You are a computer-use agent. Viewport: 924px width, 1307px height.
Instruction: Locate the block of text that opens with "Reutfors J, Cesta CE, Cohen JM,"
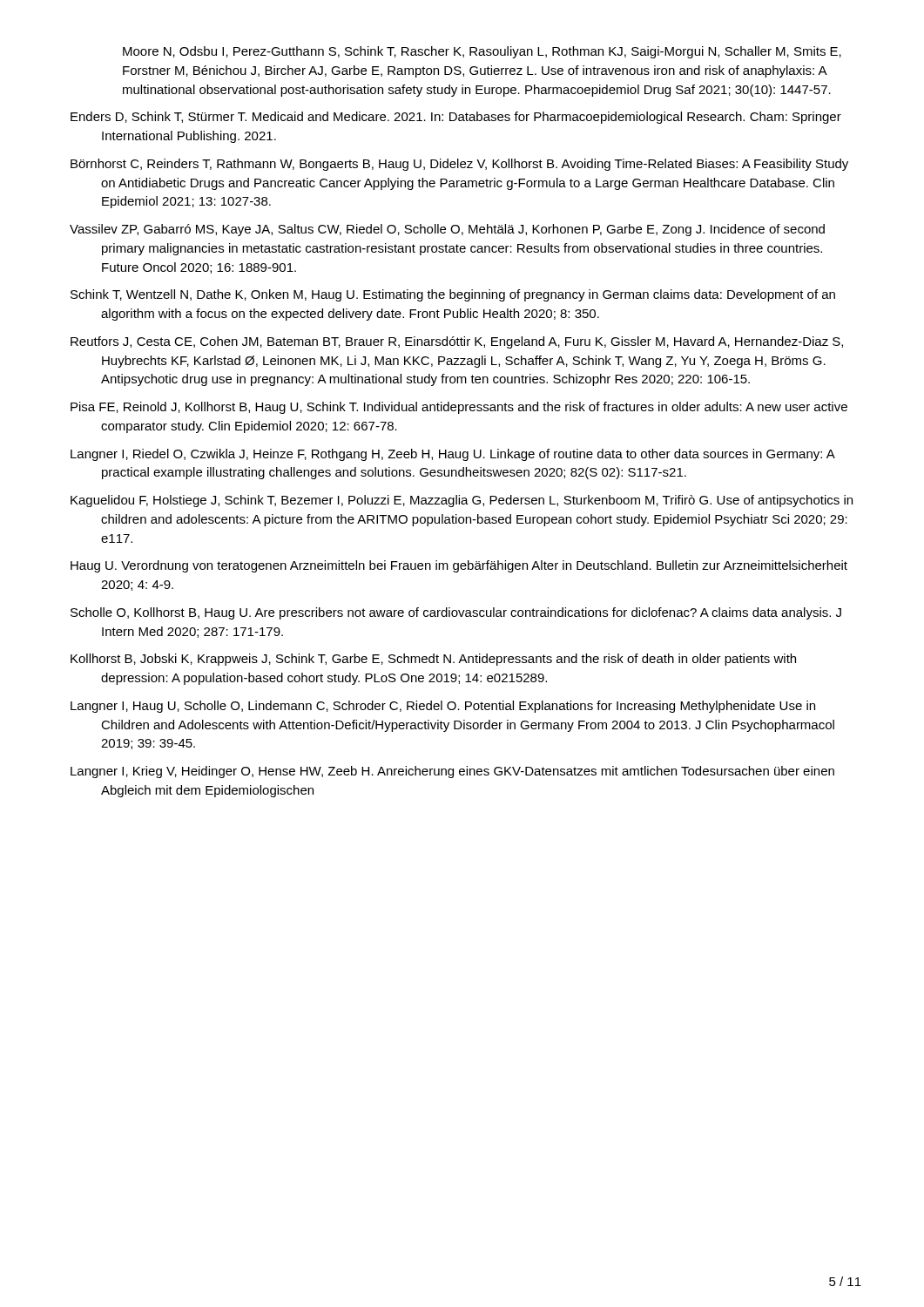[457, 360]
